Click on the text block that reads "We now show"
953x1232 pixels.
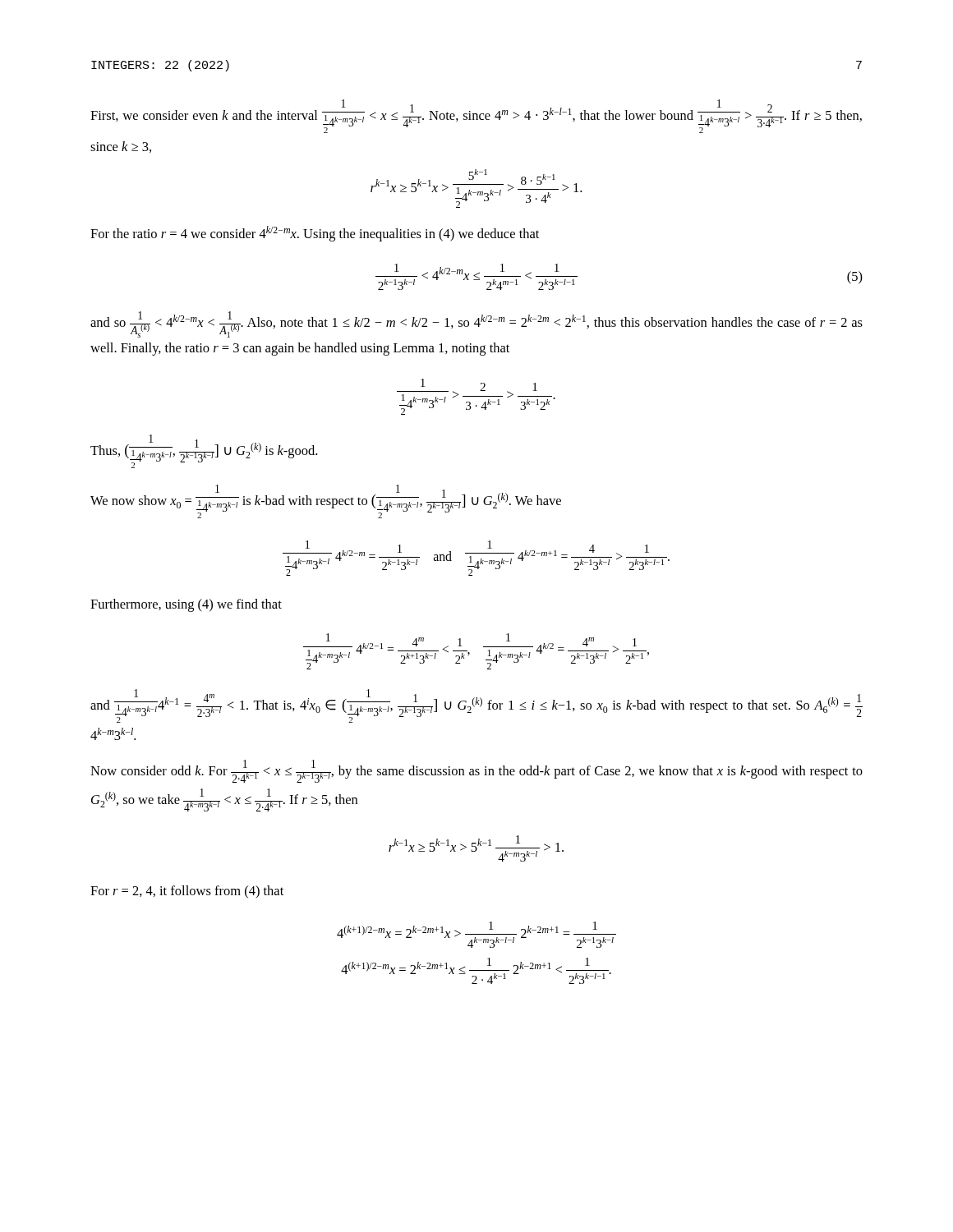(x=326, y=502)
